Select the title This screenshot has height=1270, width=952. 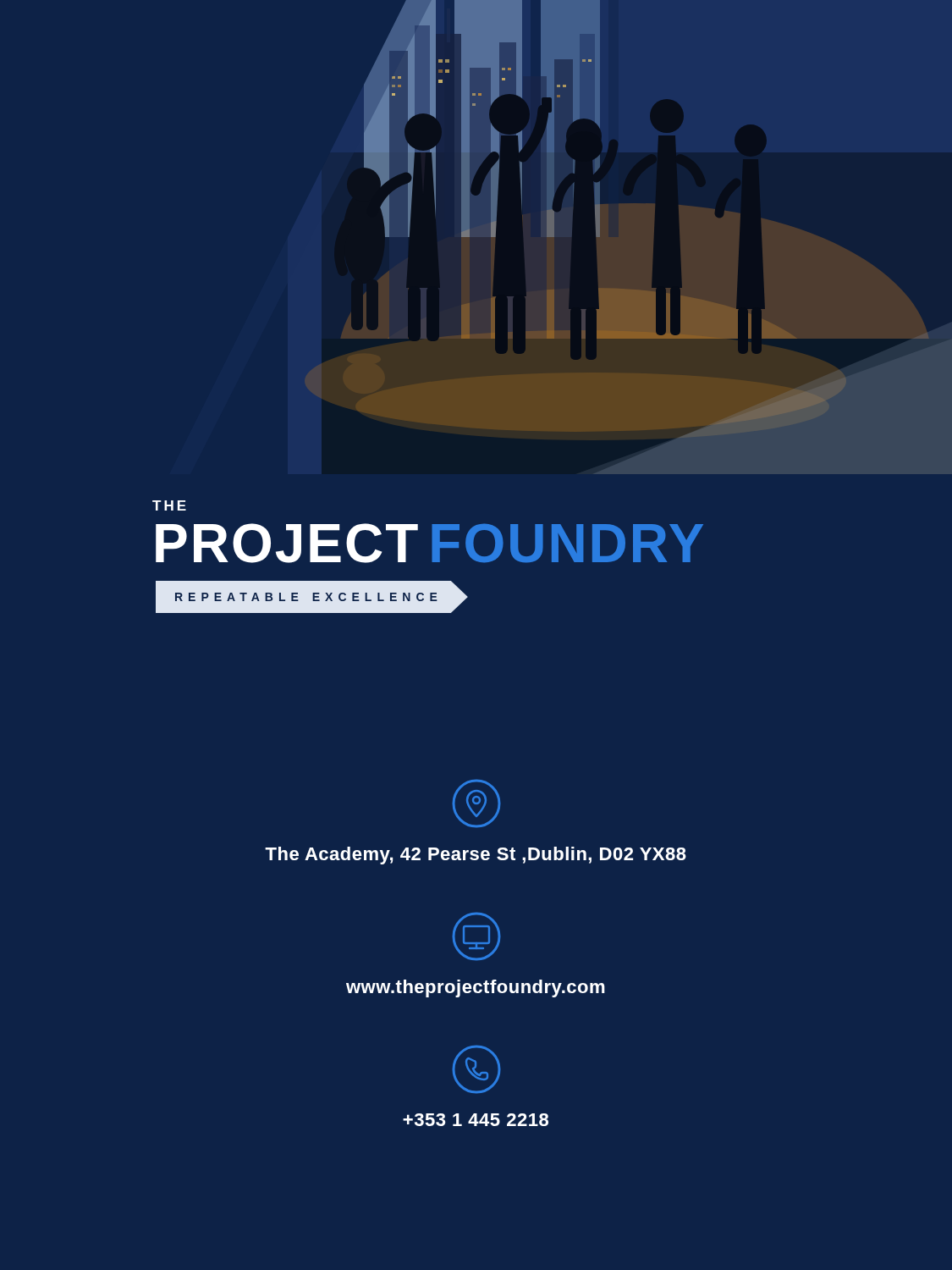click(429, 555)
